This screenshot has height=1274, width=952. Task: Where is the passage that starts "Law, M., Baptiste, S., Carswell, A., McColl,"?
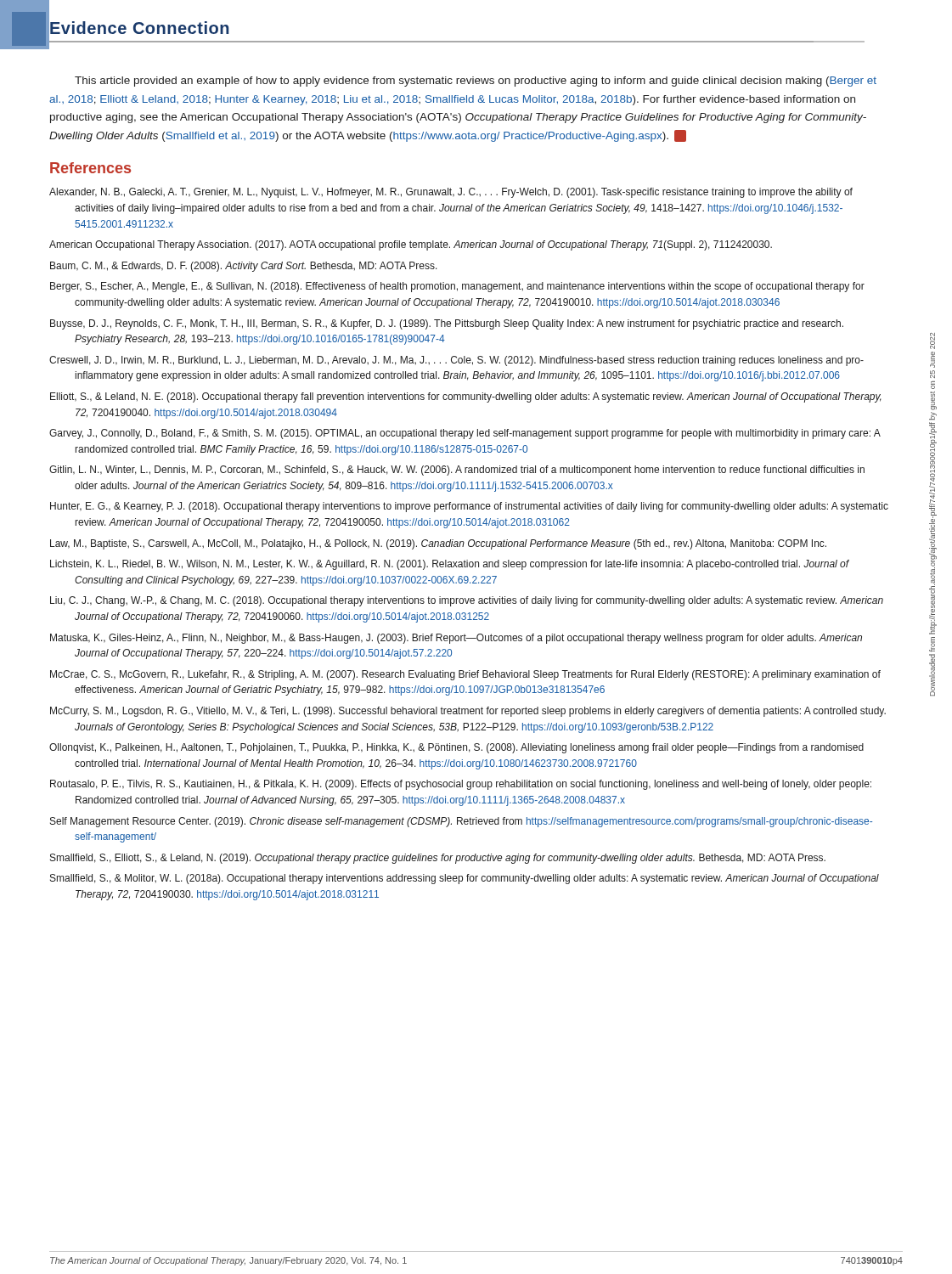click(438, 543)
